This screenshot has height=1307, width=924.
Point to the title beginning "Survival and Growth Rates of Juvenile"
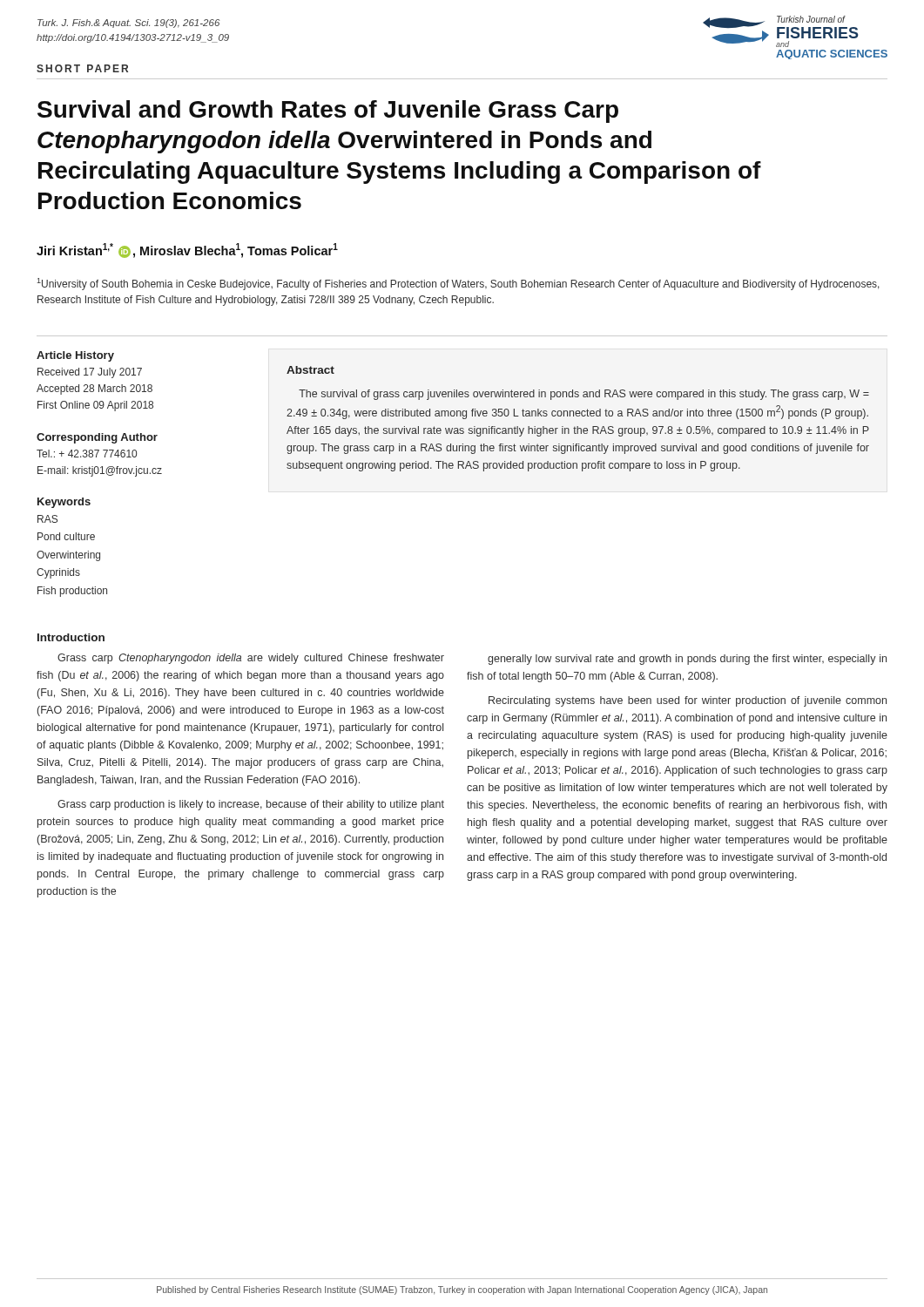(399, 155)
